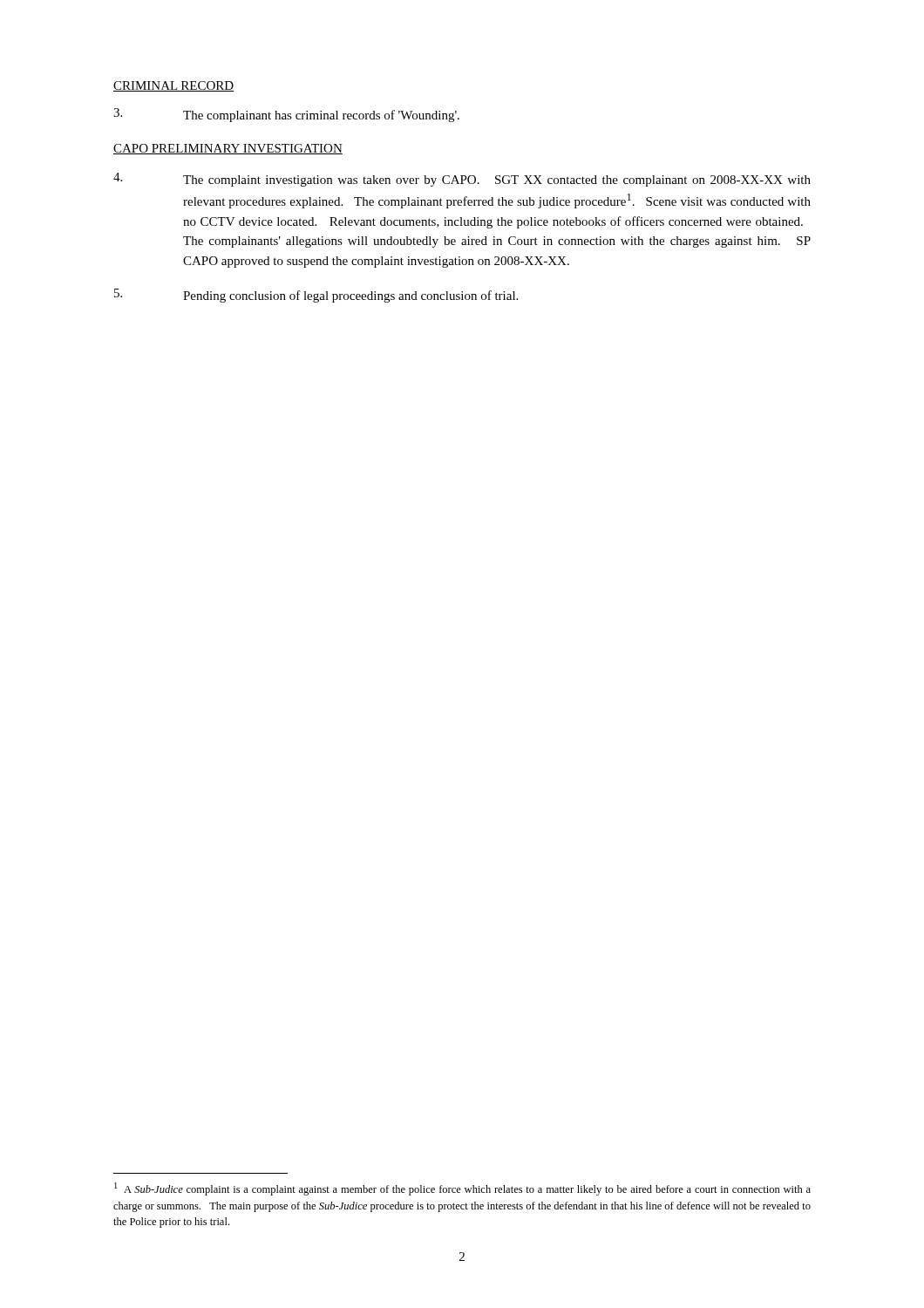Click where it says "CRIMINAL RECORD"
The width and height of the screenshot is (924, 1308).
coord(174,85)
